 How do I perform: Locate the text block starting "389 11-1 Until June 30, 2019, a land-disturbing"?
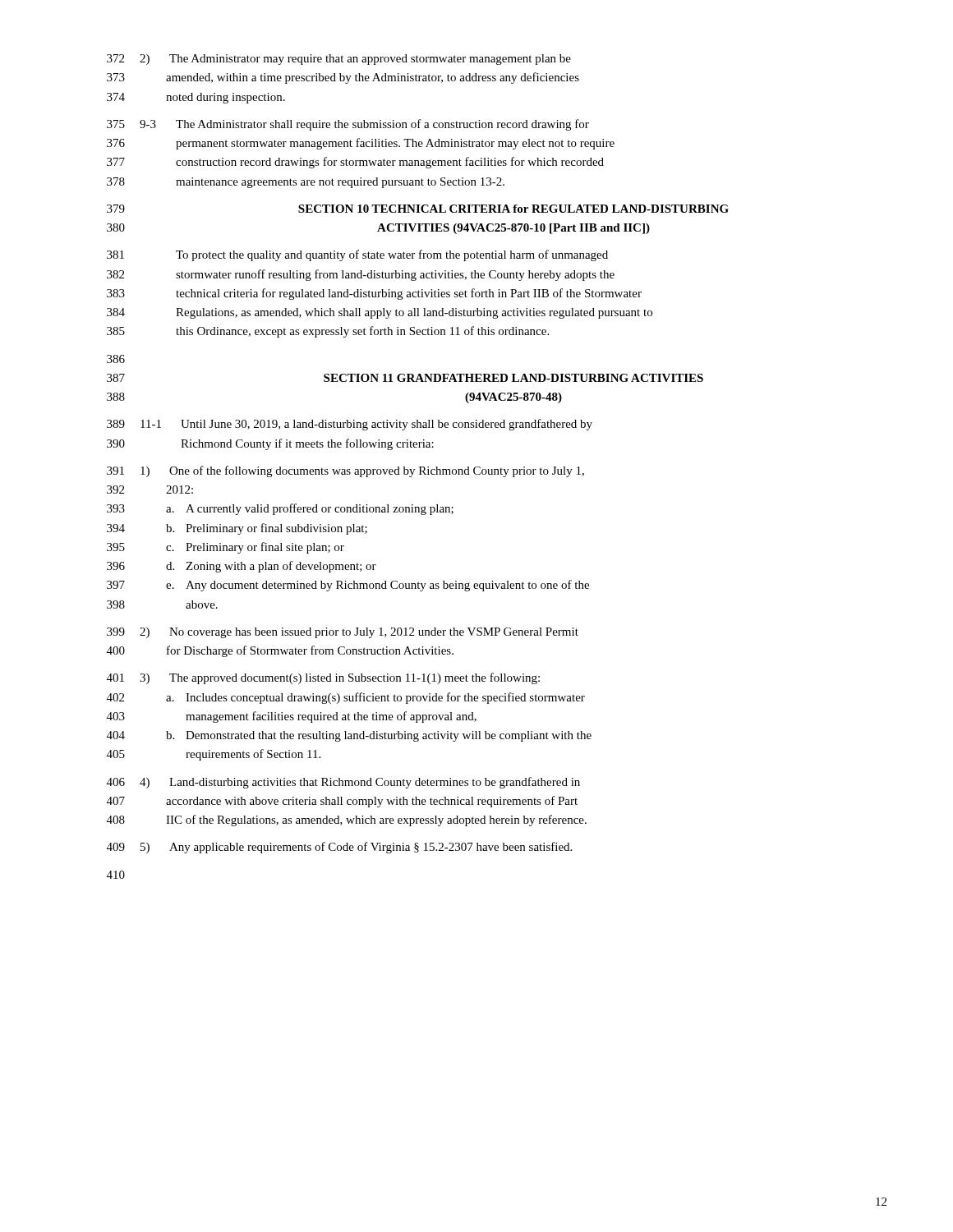(x=485, y=434)
